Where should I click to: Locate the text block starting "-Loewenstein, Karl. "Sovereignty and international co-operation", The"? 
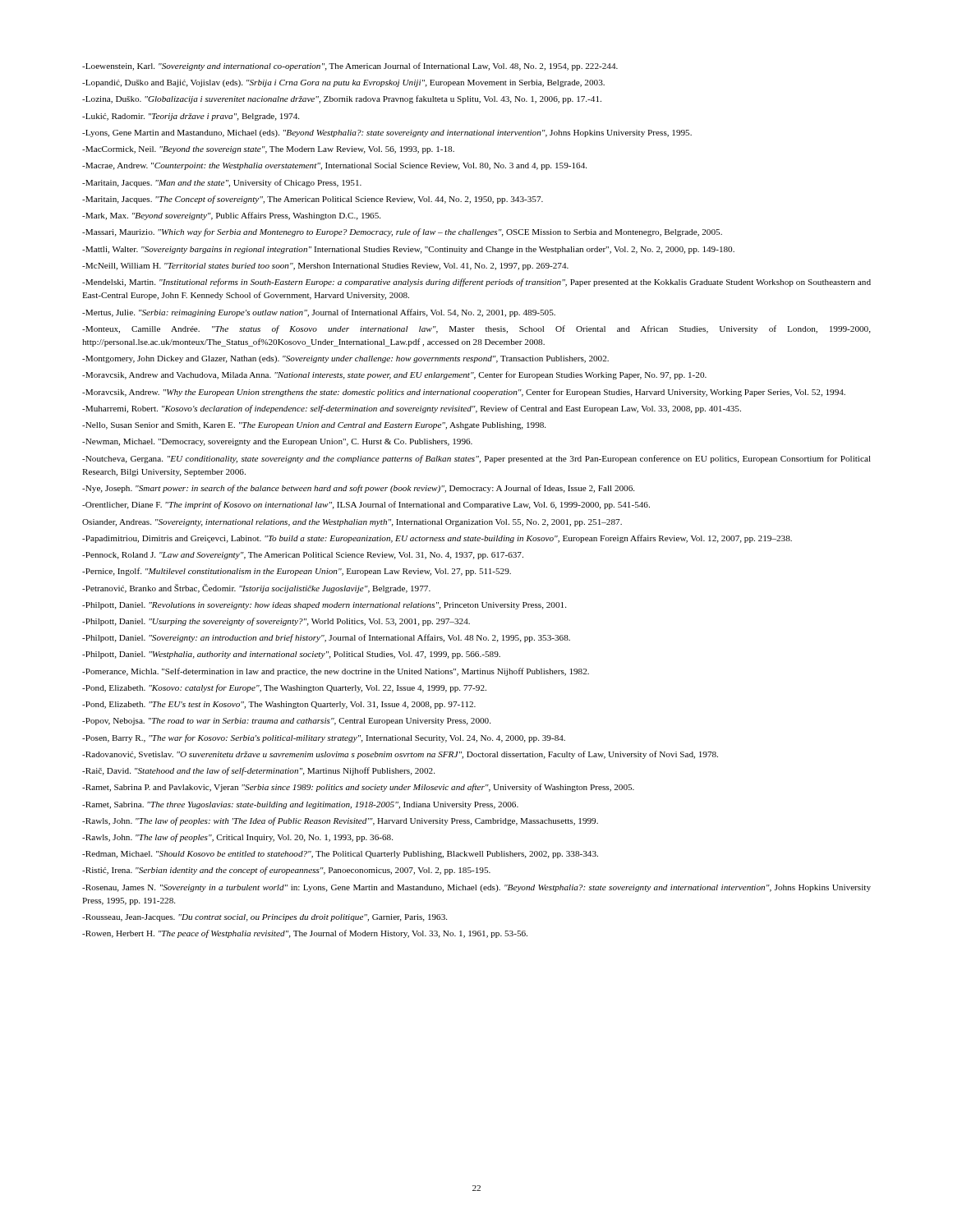tap(350, 66)
